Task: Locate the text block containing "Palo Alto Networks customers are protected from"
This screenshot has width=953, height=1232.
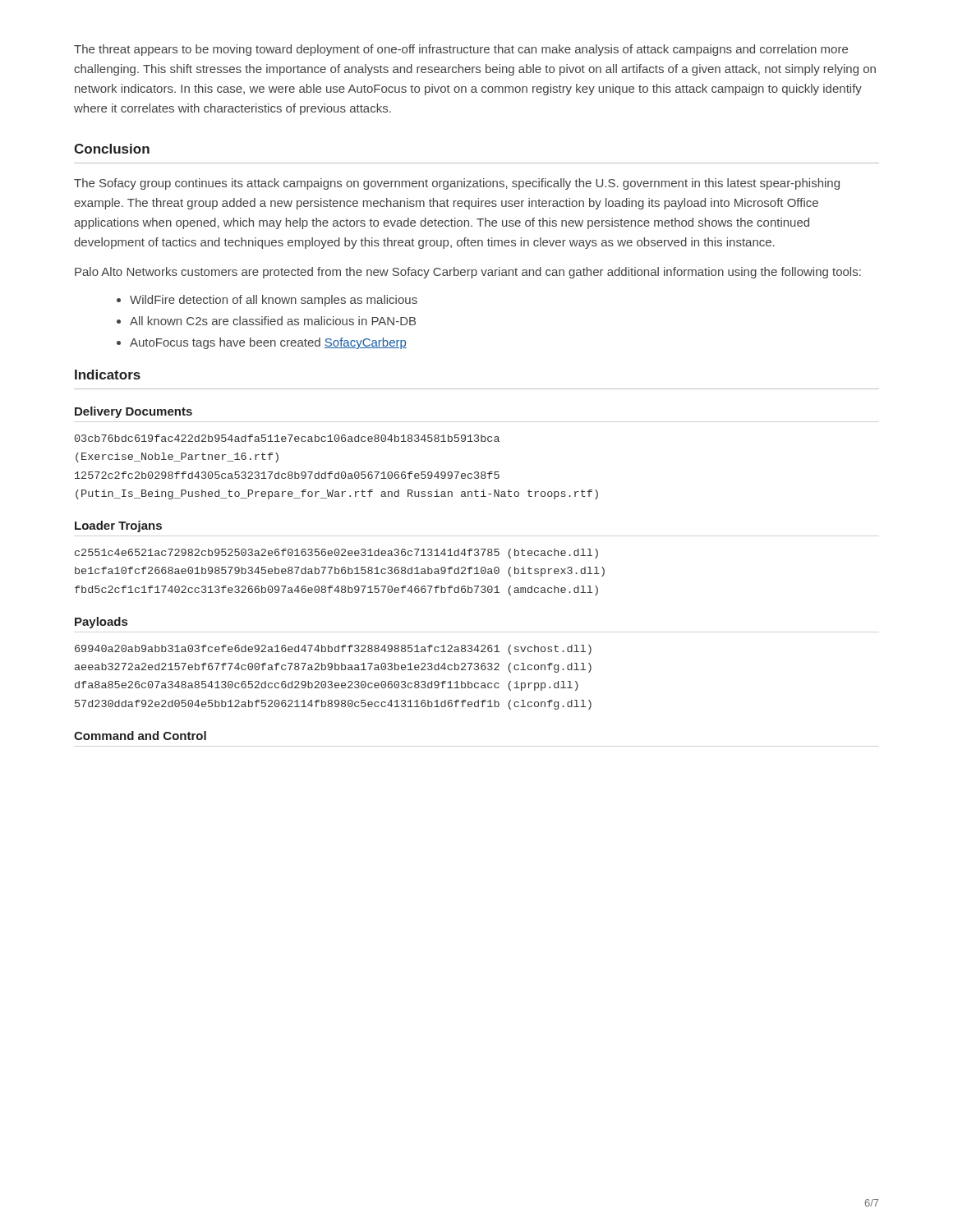Action: [x=468, y=271]
